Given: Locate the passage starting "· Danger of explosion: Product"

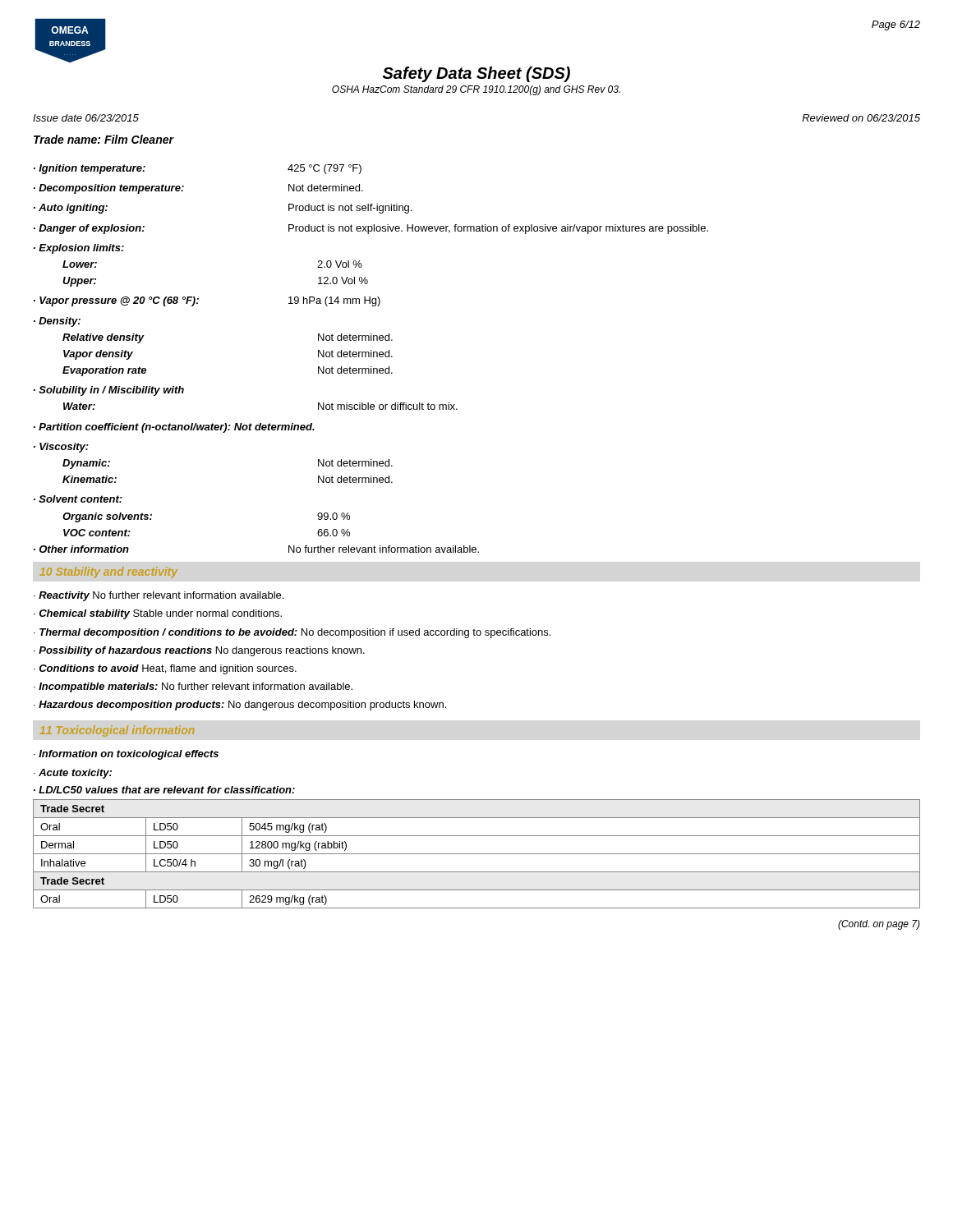Looking at the screenshot, I should (476, 228).
